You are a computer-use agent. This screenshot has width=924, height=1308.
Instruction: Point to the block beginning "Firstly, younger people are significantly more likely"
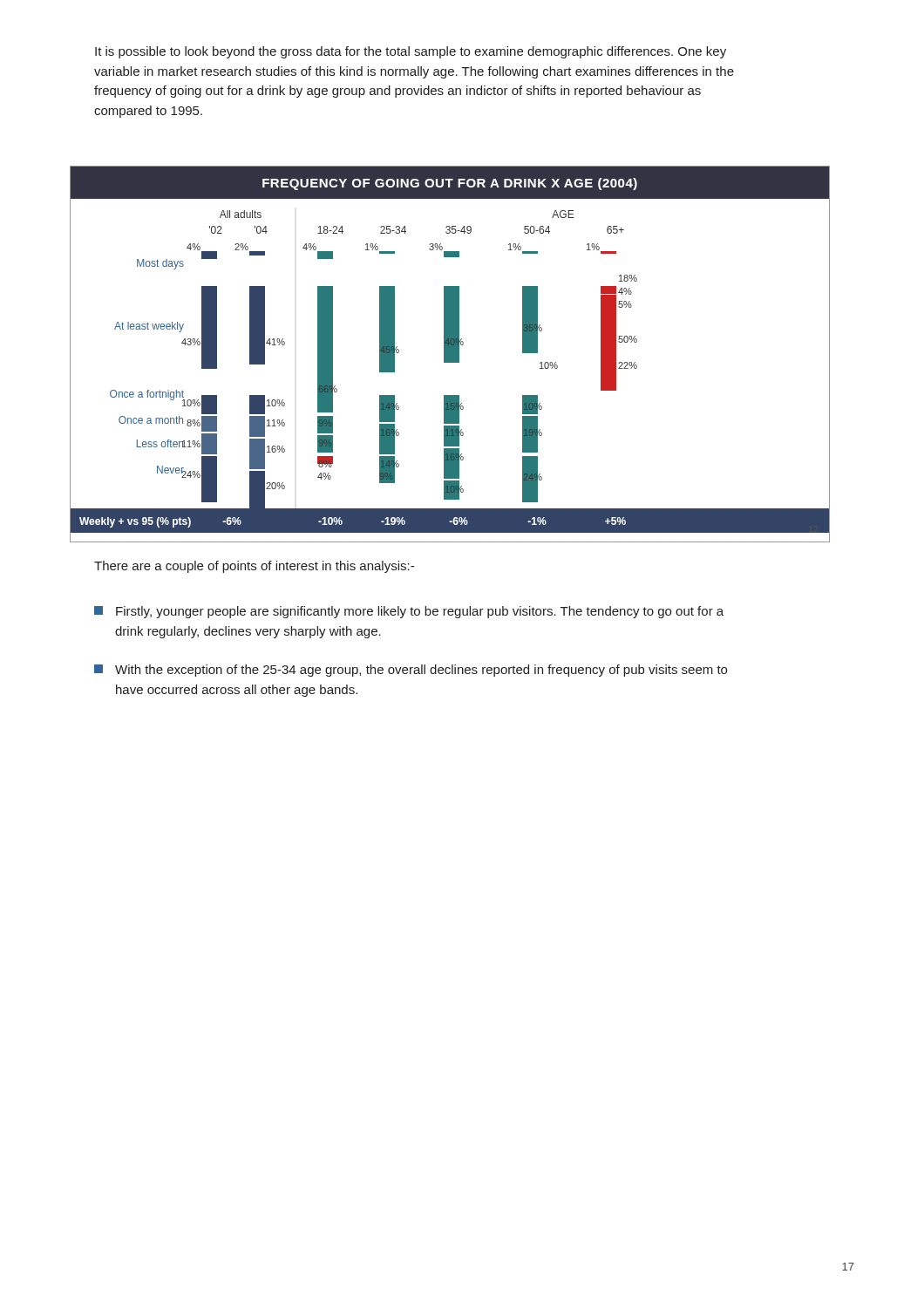421,621
